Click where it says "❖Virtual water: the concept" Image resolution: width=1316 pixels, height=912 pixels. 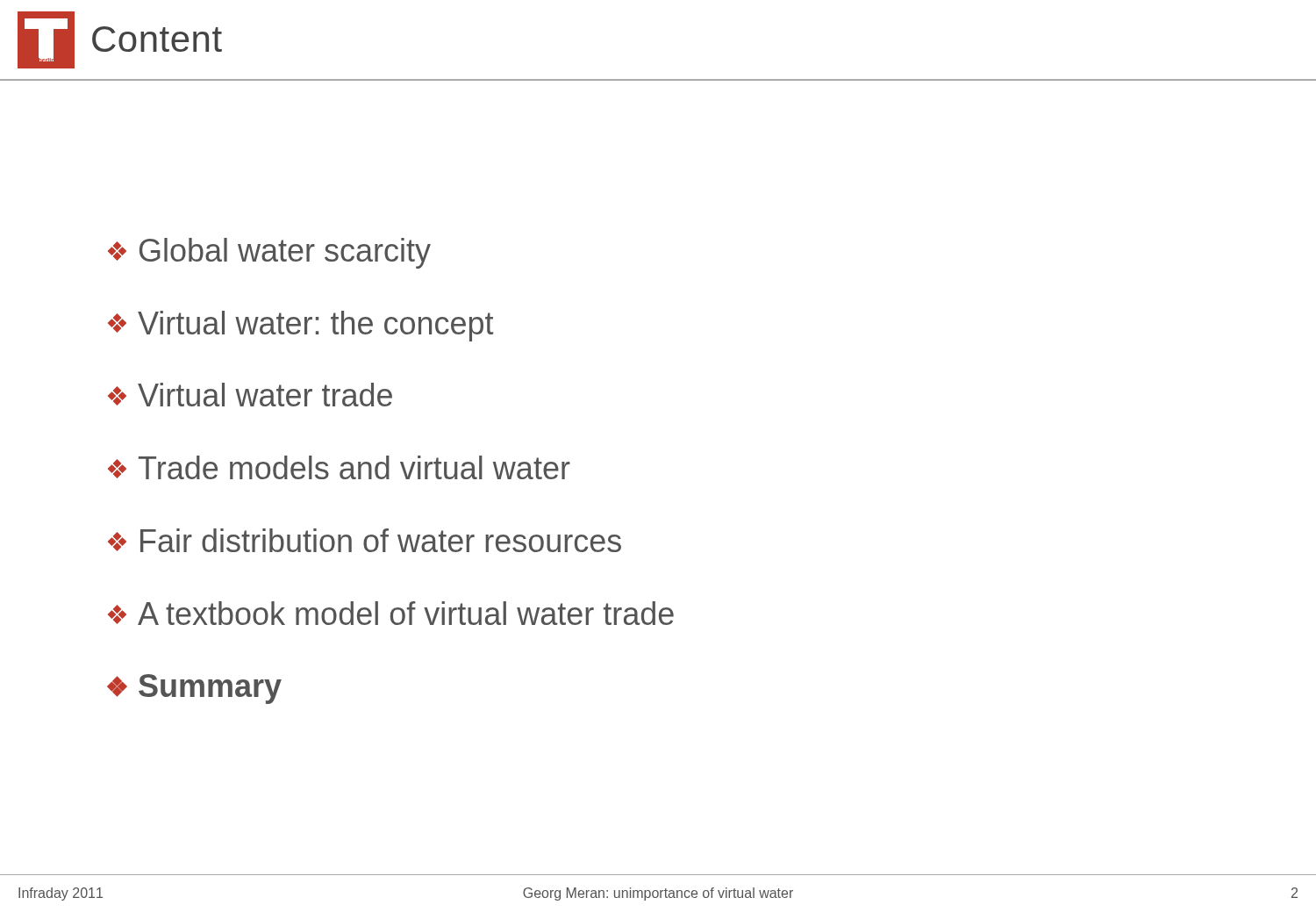(x=299, y=323)
